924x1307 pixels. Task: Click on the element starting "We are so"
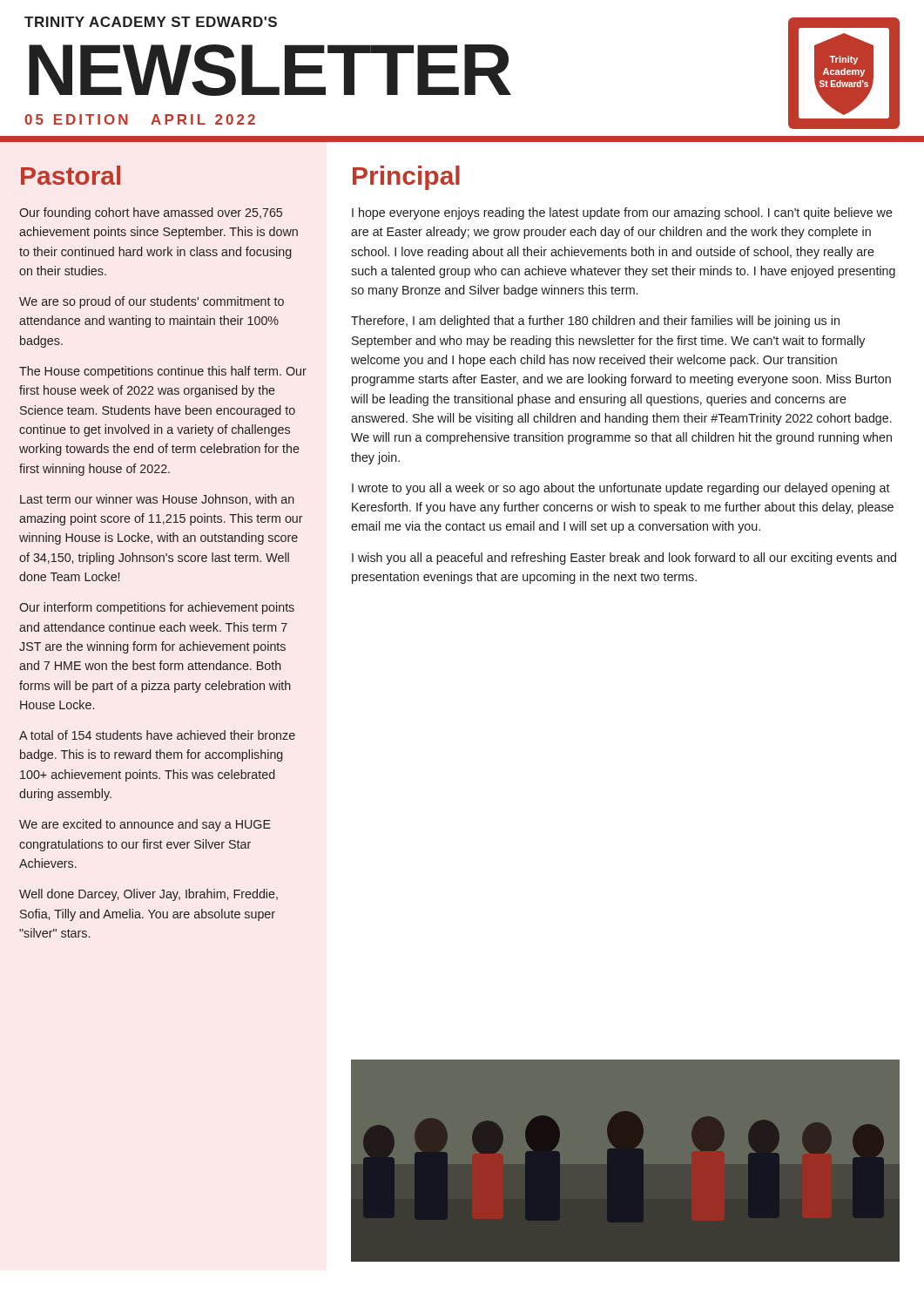tap(152, 321)
